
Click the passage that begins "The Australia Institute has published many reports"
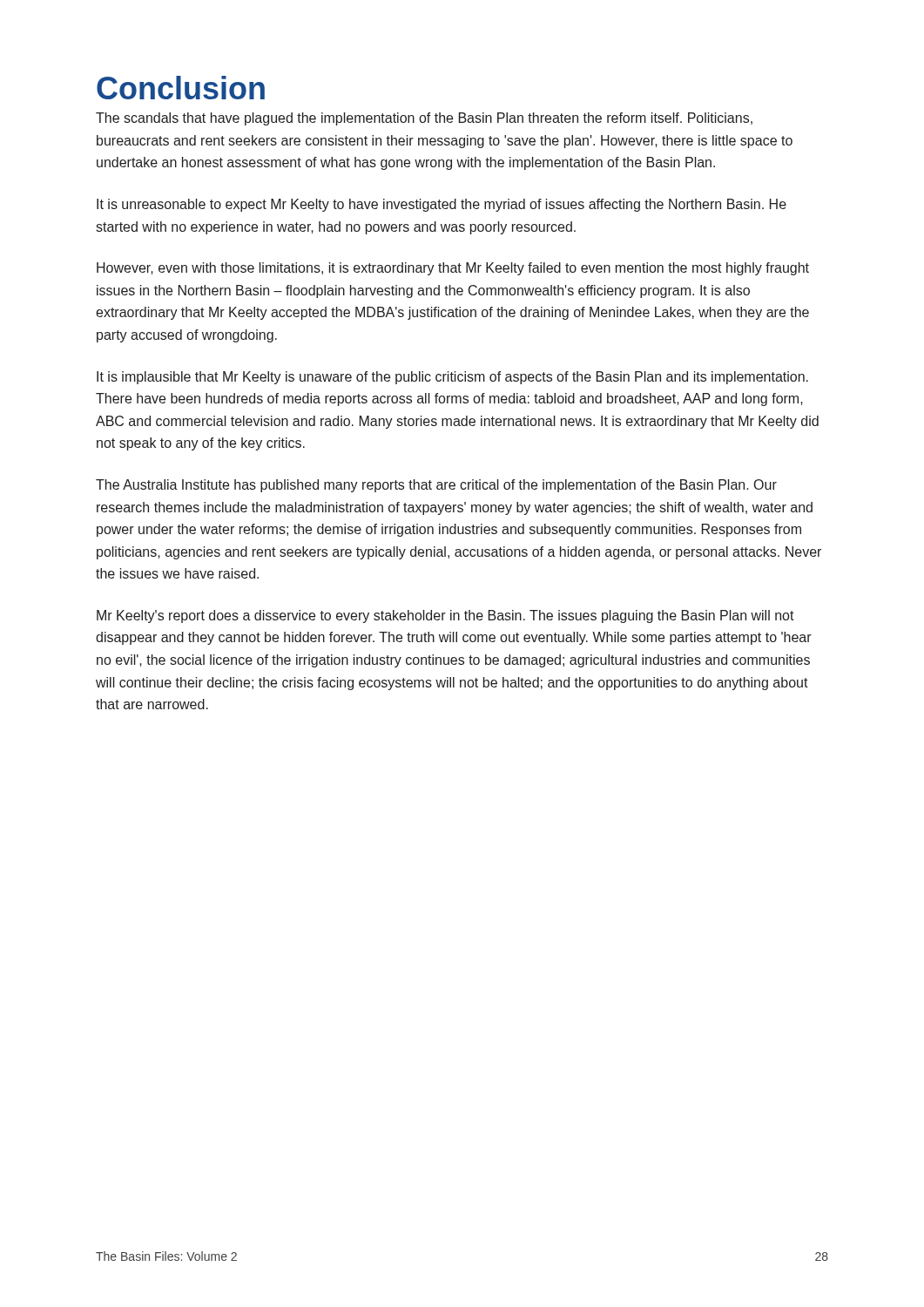coord(459,529)
